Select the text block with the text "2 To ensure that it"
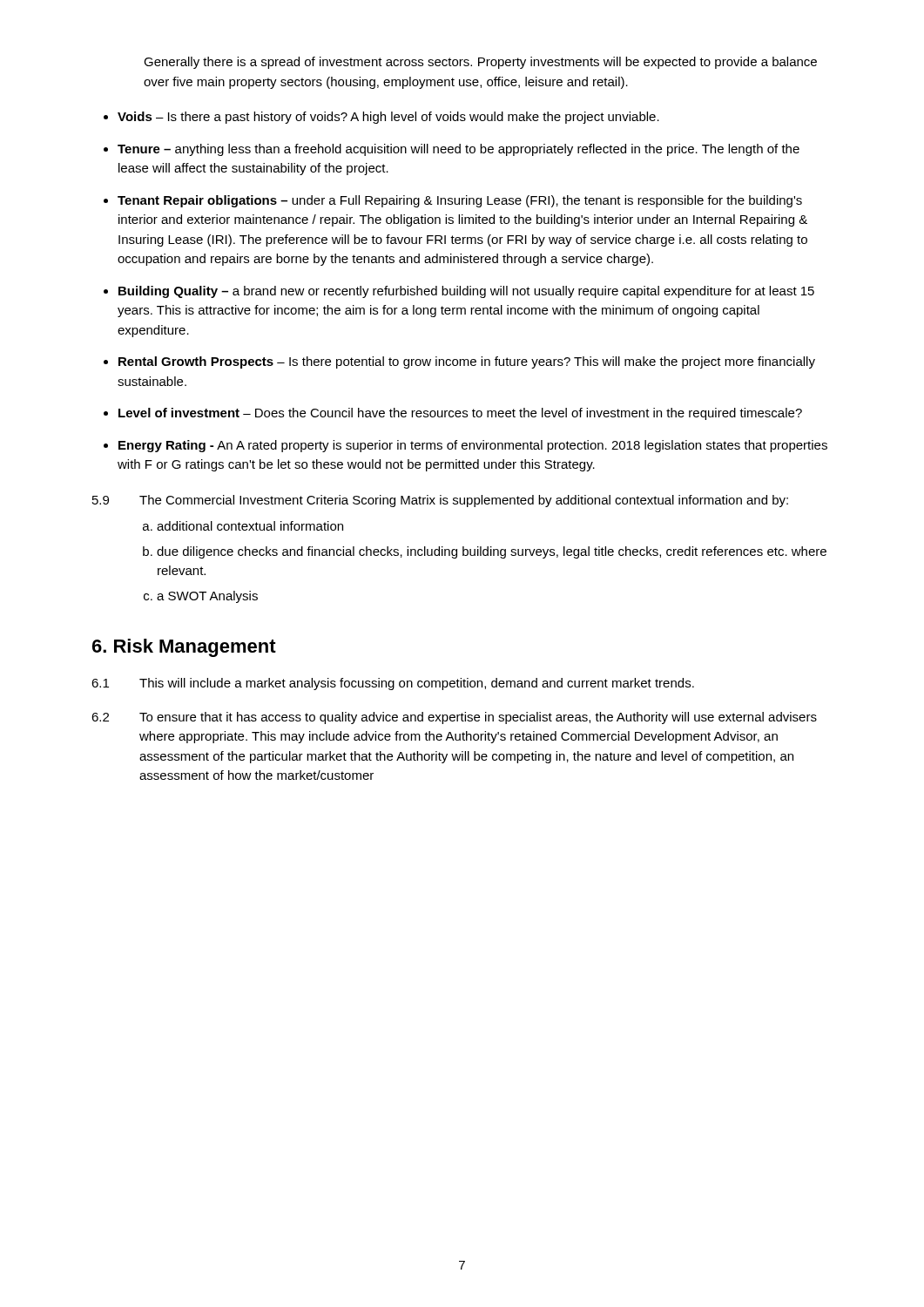 point(462,746)
